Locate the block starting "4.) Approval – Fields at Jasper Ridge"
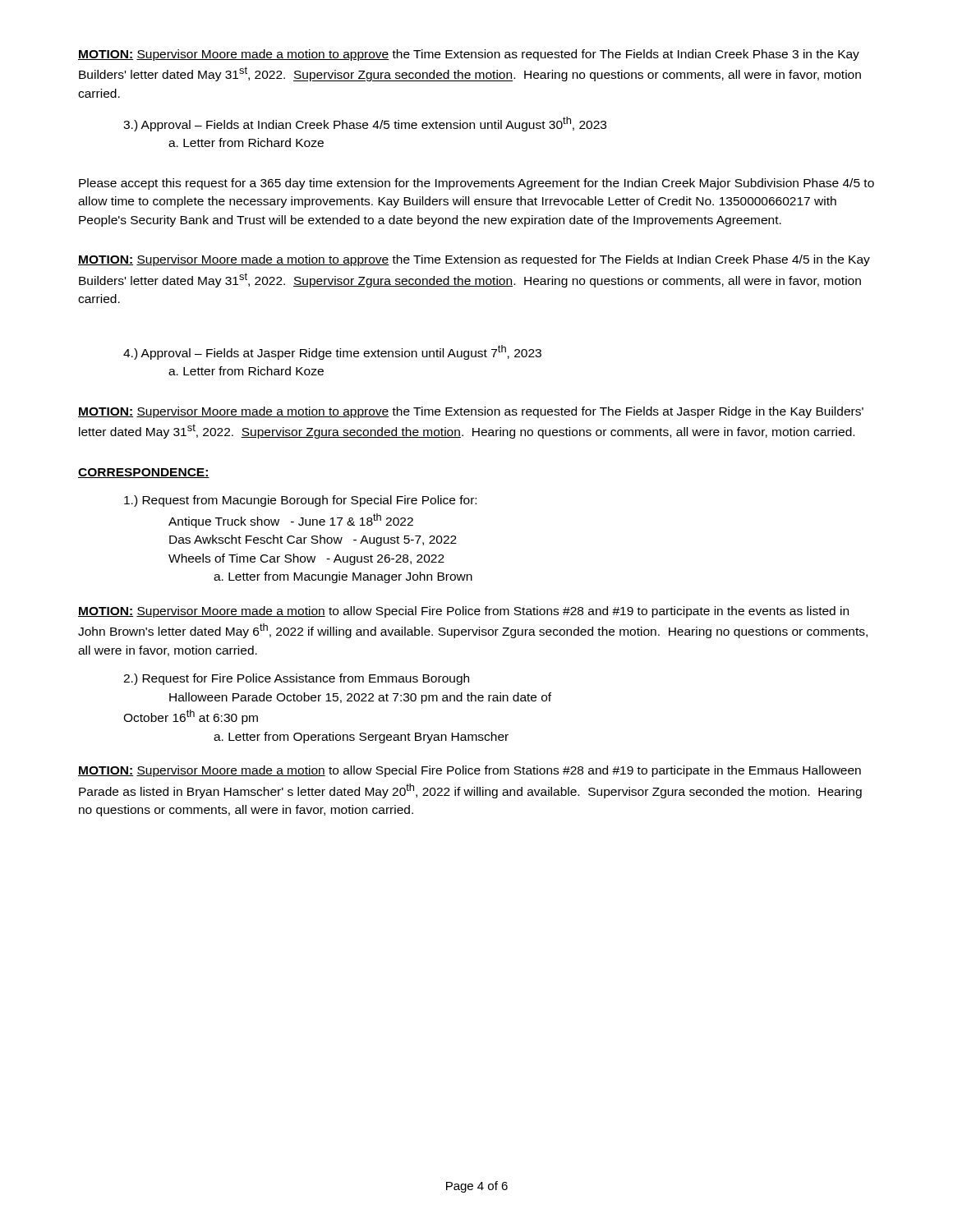953x1232 pixels. tap(333, 360)
